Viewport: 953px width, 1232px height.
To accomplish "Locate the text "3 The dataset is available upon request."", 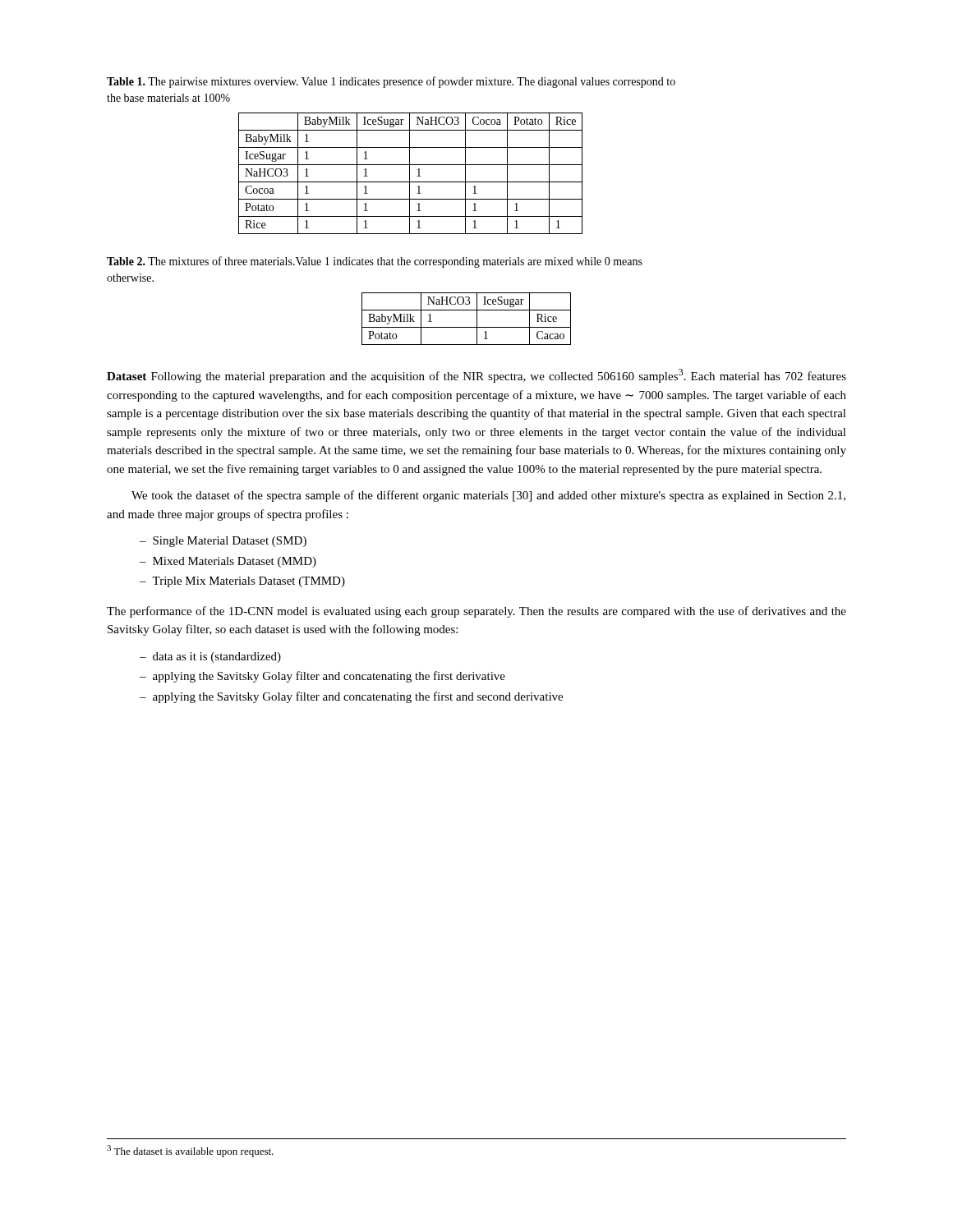I will 190,1150.
